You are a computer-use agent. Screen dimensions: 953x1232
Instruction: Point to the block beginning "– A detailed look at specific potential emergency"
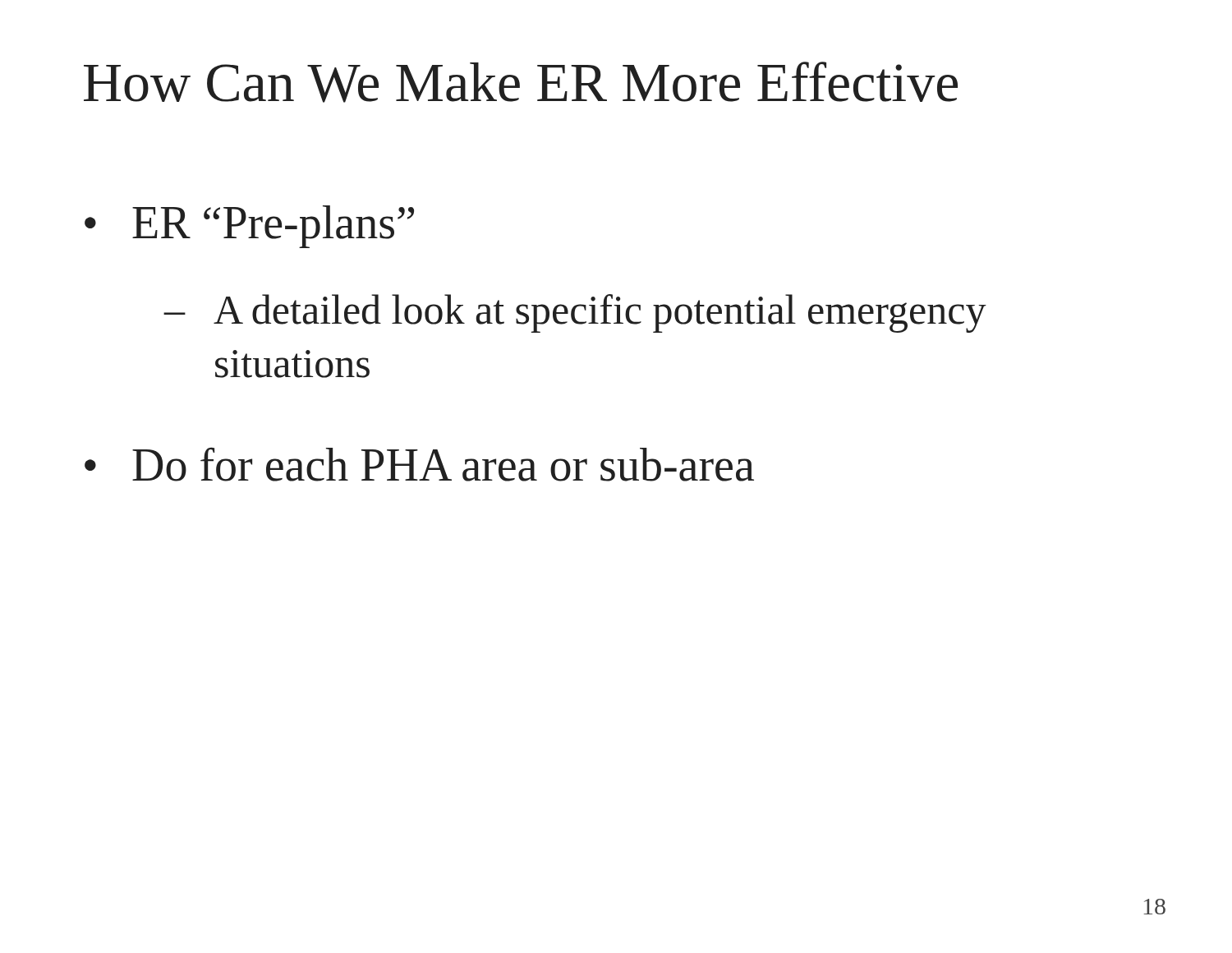click(x=657, y=337)
